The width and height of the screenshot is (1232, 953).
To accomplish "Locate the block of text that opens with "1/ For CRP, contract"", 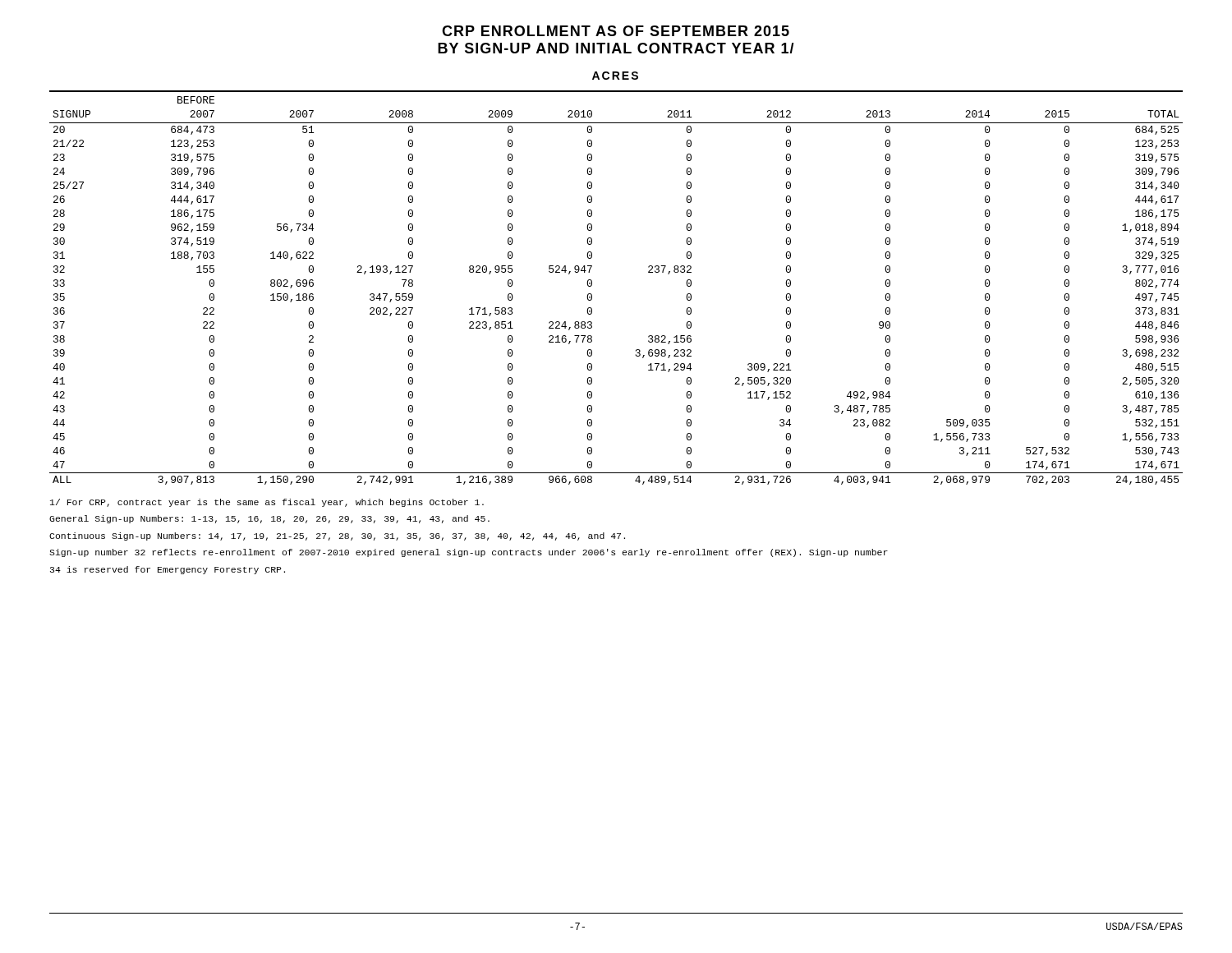I will [x=616, y=536].
